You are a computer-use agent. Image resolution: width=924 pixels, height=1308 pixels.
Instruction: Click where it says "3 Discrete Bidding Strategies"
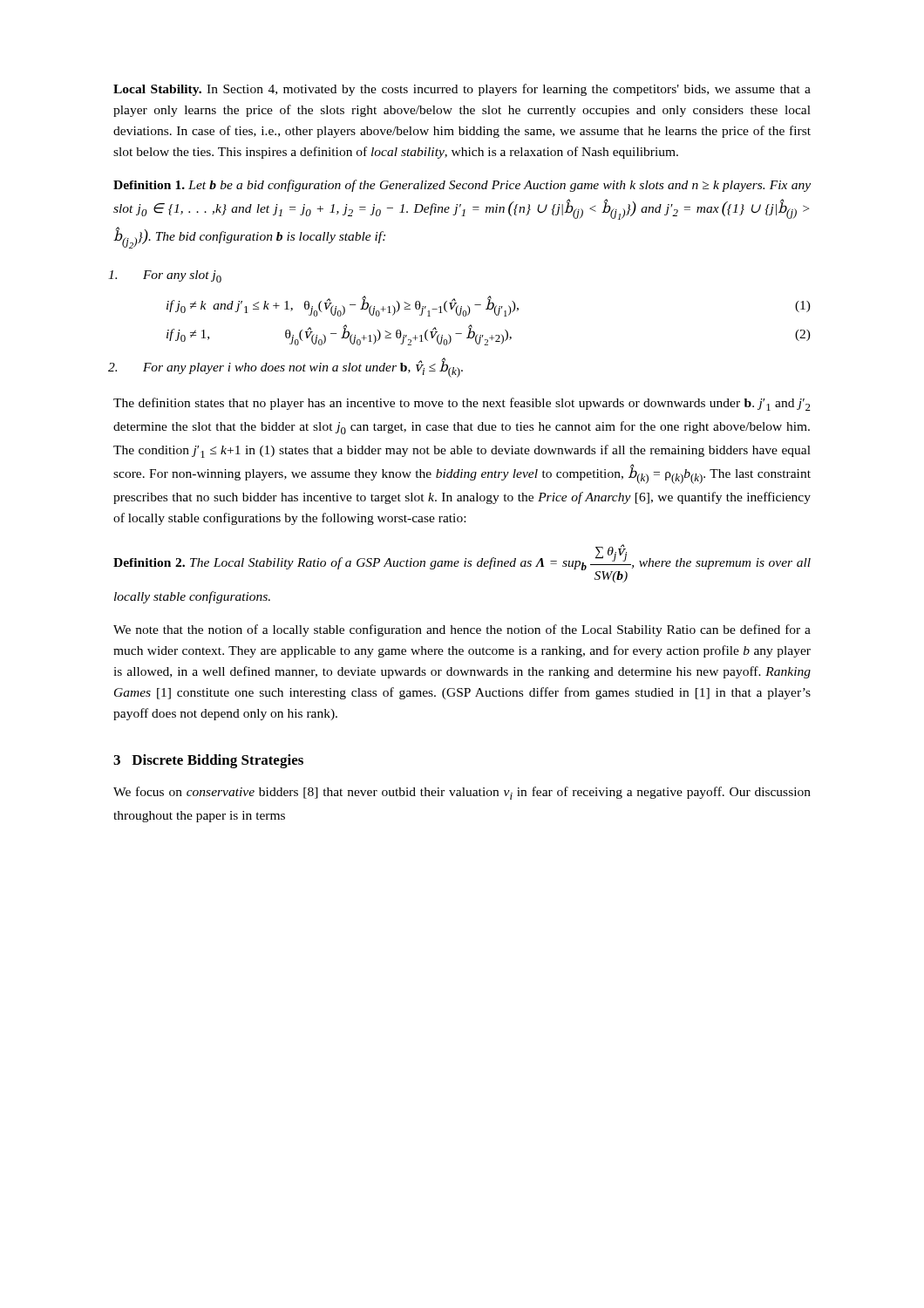click(208, 760)
